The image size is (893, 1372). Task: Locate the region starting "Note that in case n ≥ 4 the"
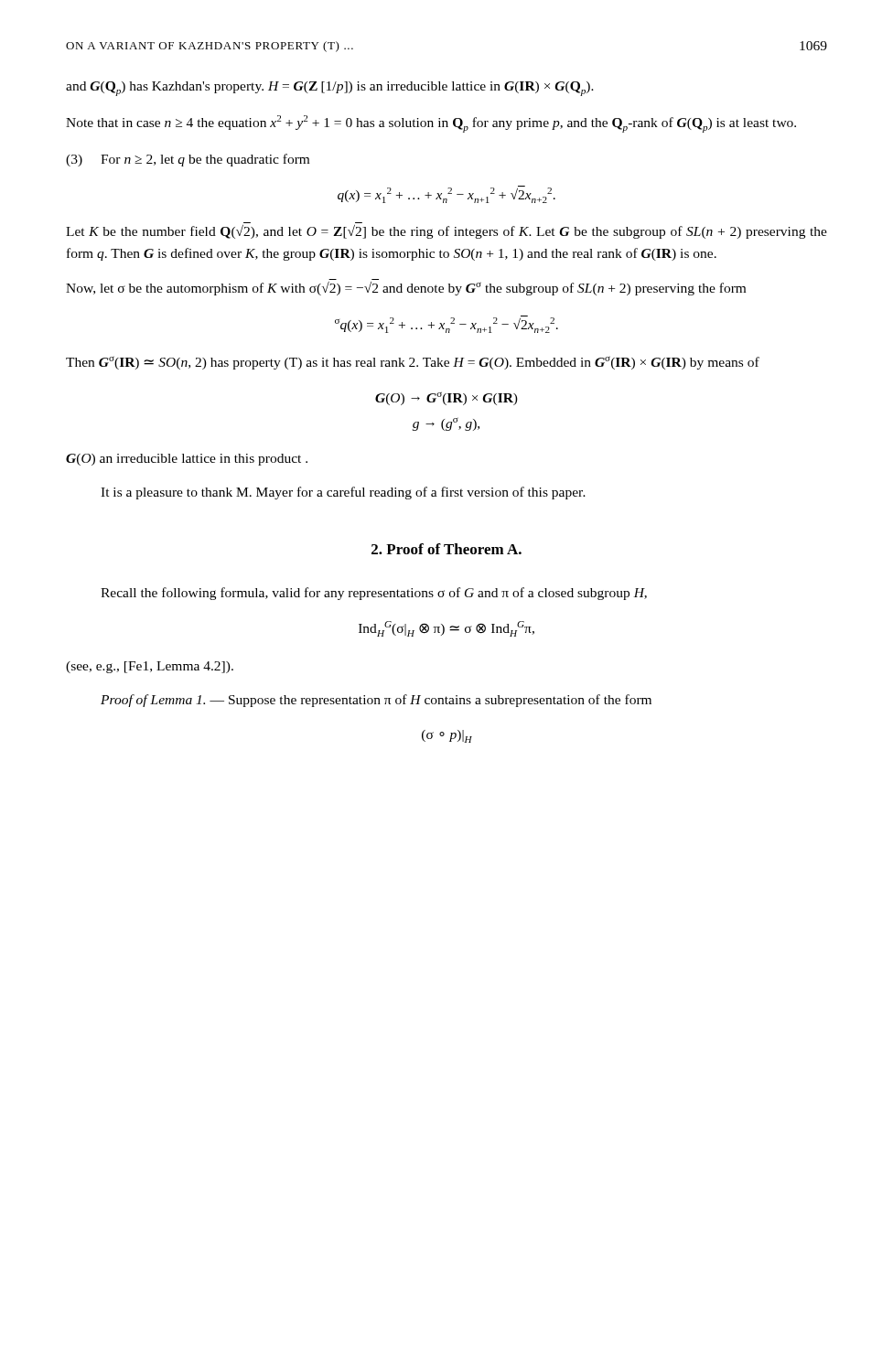tap(432, 123)
